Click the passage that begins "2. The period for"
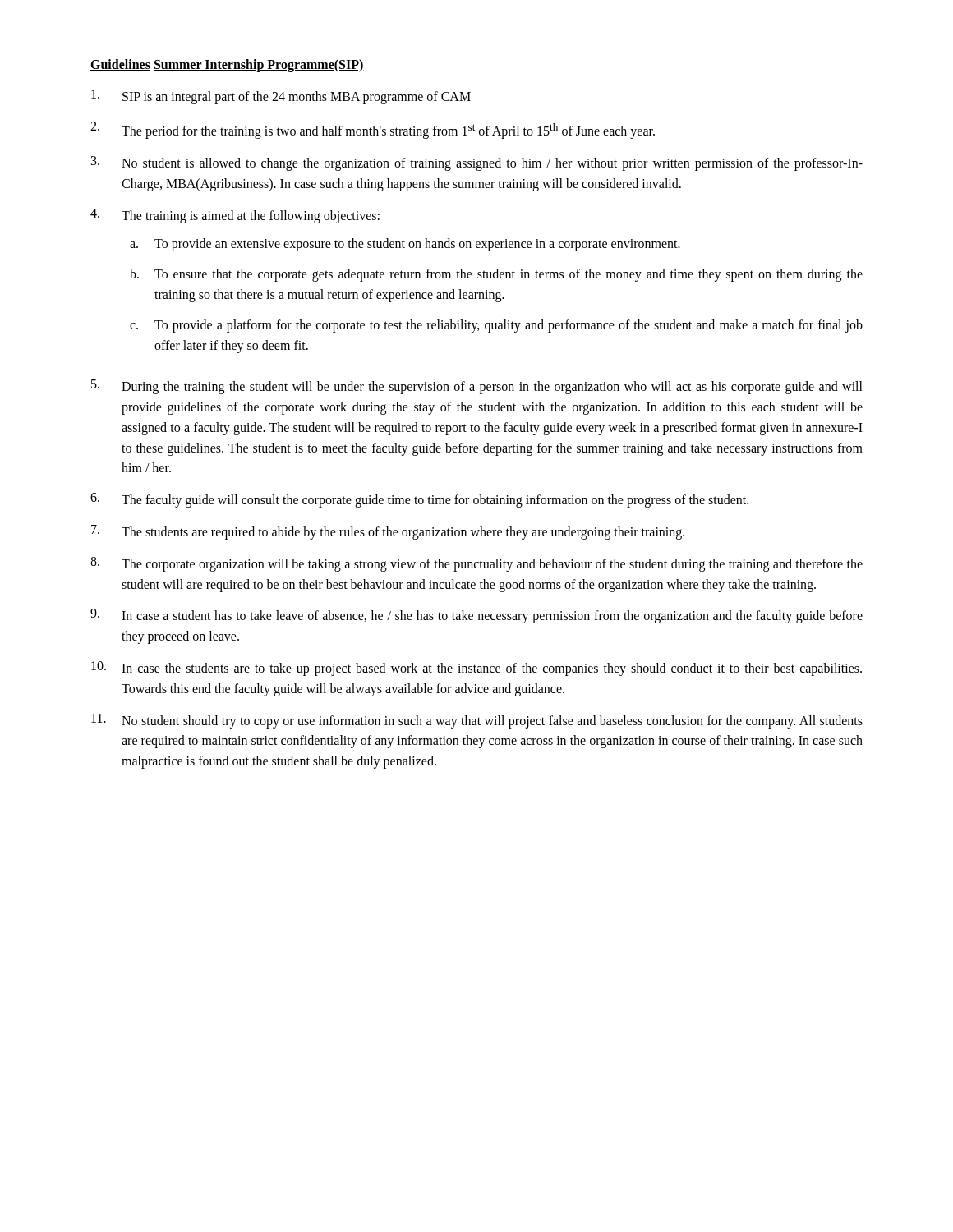Viewport: 953px width, 1232px height. [476, 130]
